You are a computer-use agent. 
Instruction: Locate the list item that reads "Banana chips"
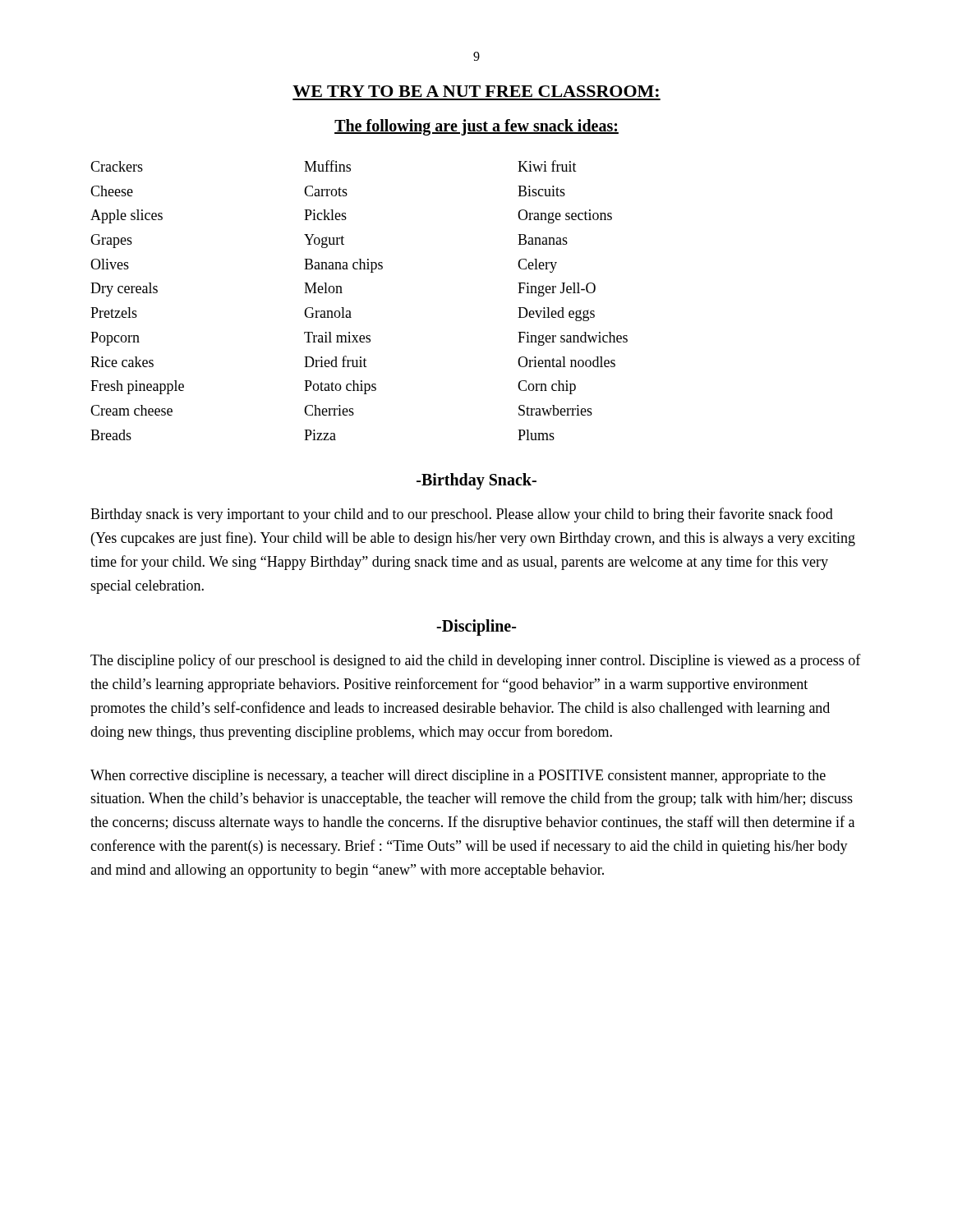(x=344, y=264)
